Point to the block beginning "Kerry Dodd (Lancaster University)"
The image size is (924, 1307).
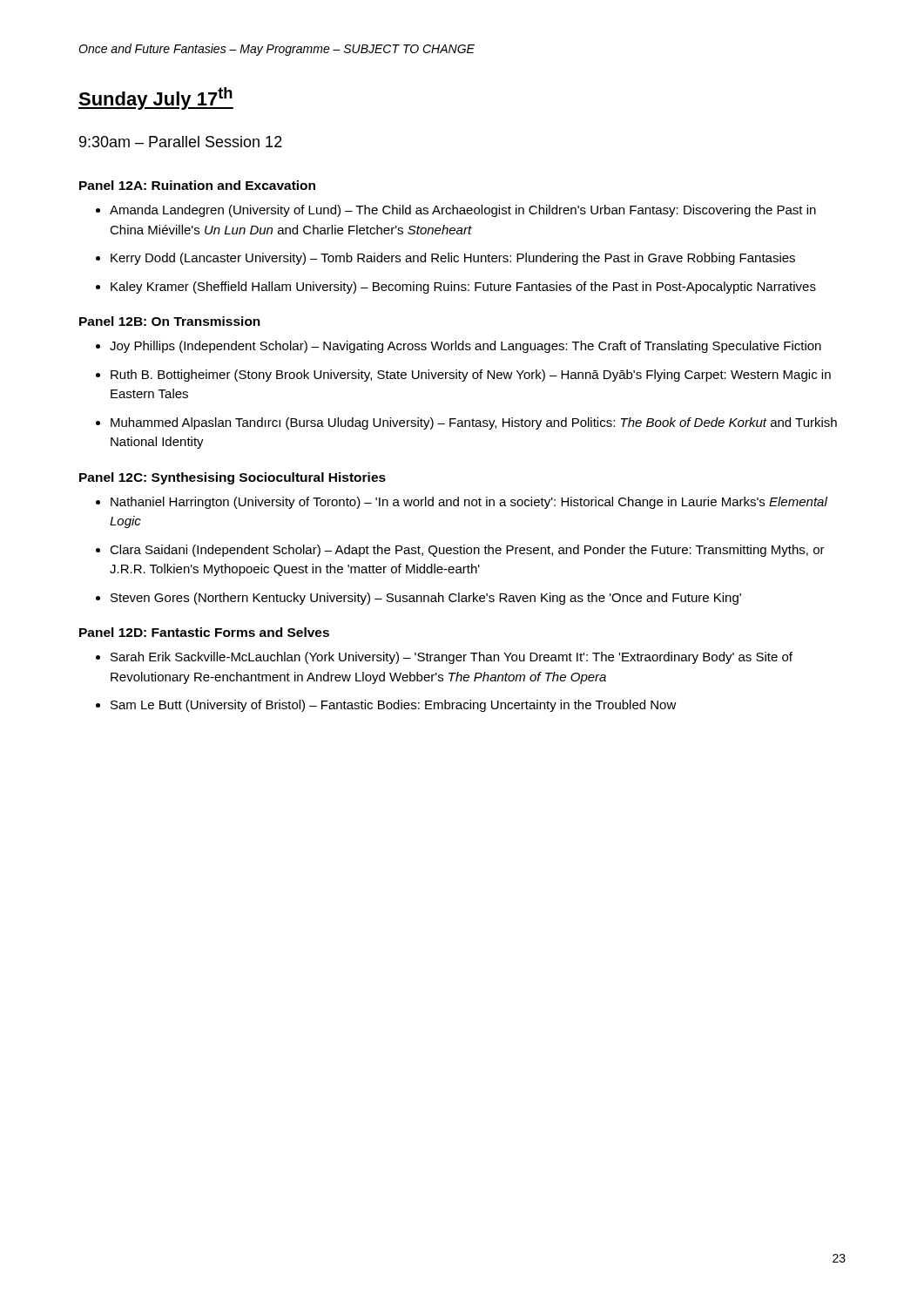(x=453, y=258)
